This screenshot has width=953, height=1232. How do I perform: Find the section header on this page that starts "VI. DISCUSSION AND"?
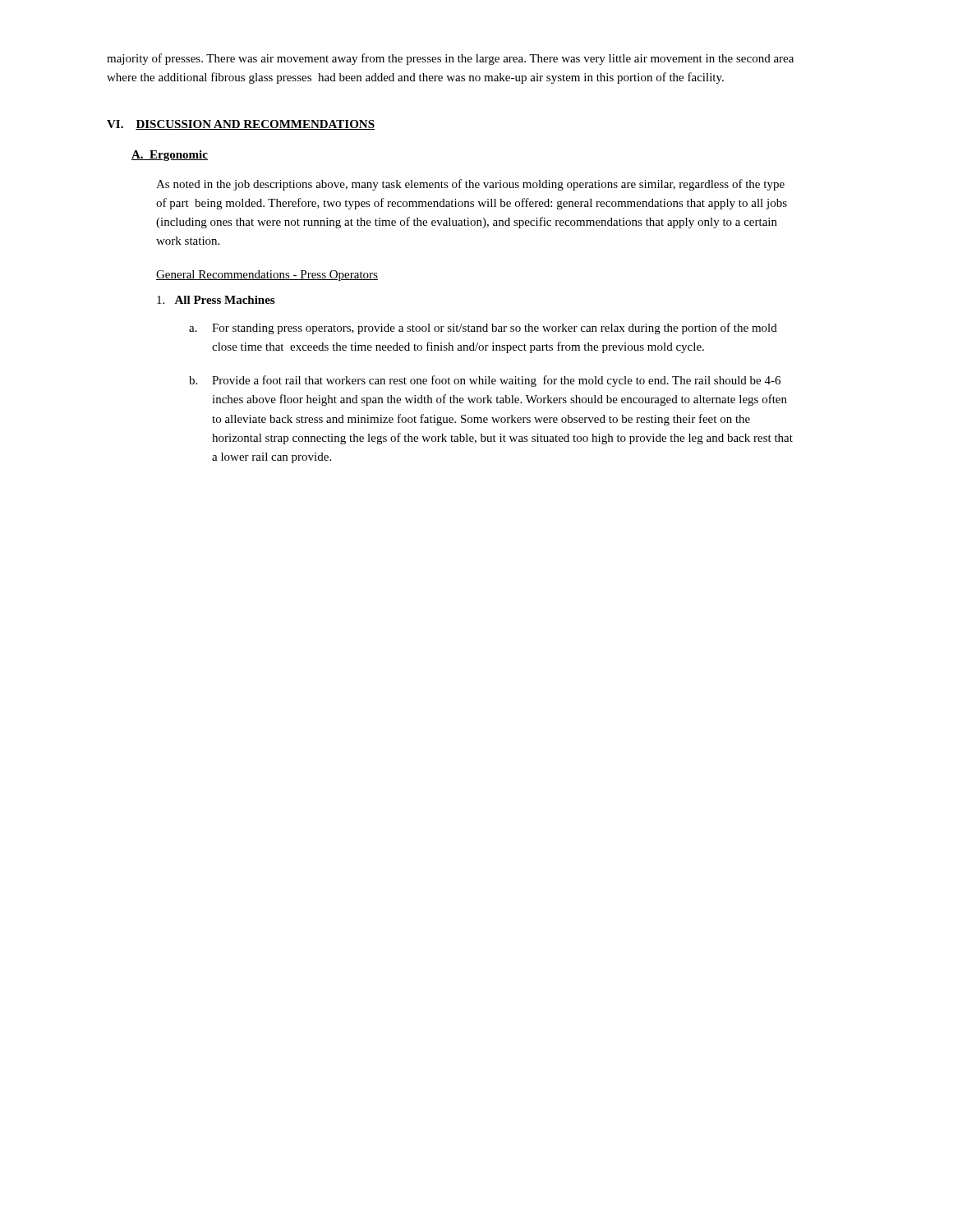point(241,124)
